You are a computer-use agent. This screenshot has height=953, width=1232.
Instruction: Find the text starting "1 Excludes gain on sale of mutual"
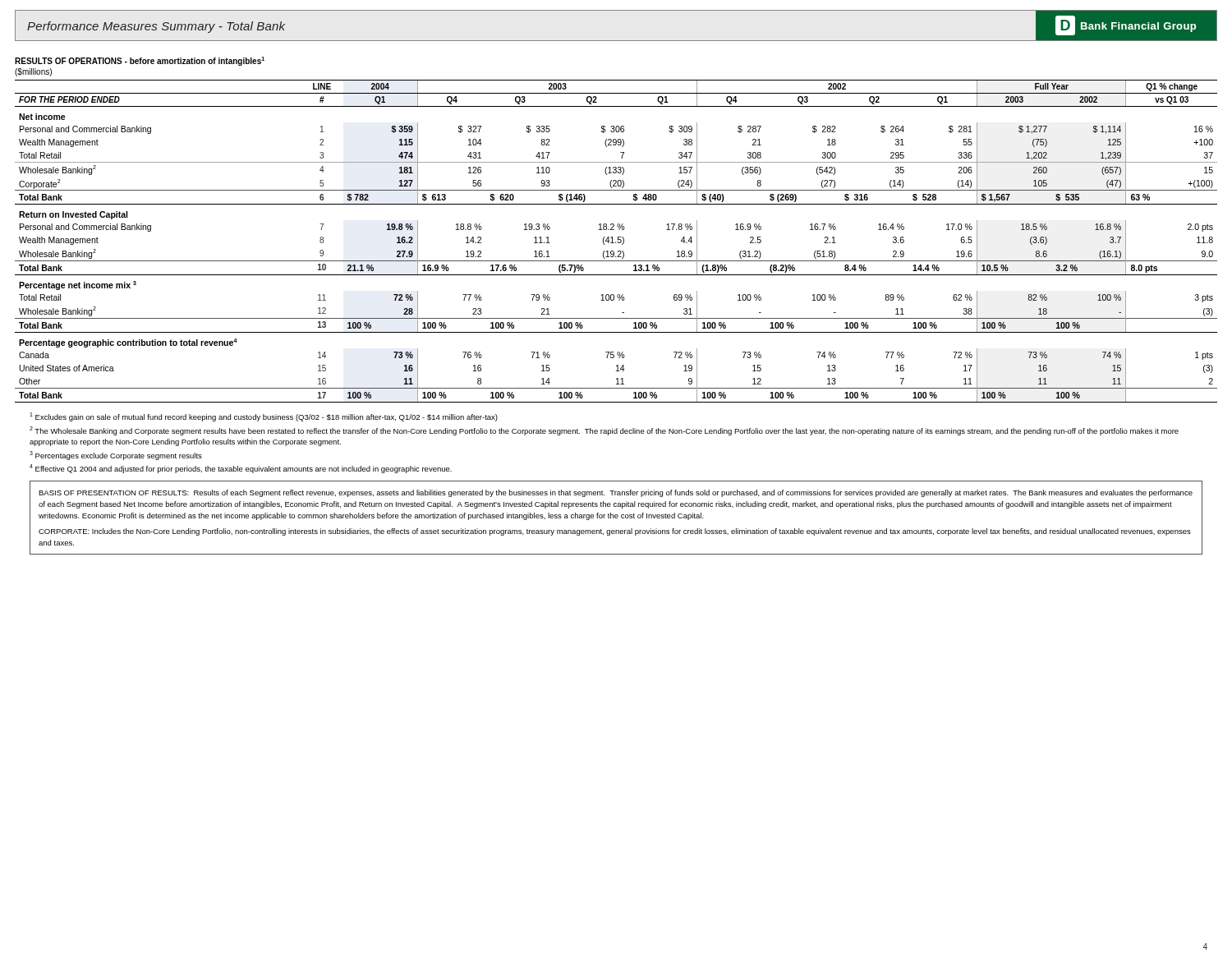coord(264,417)
